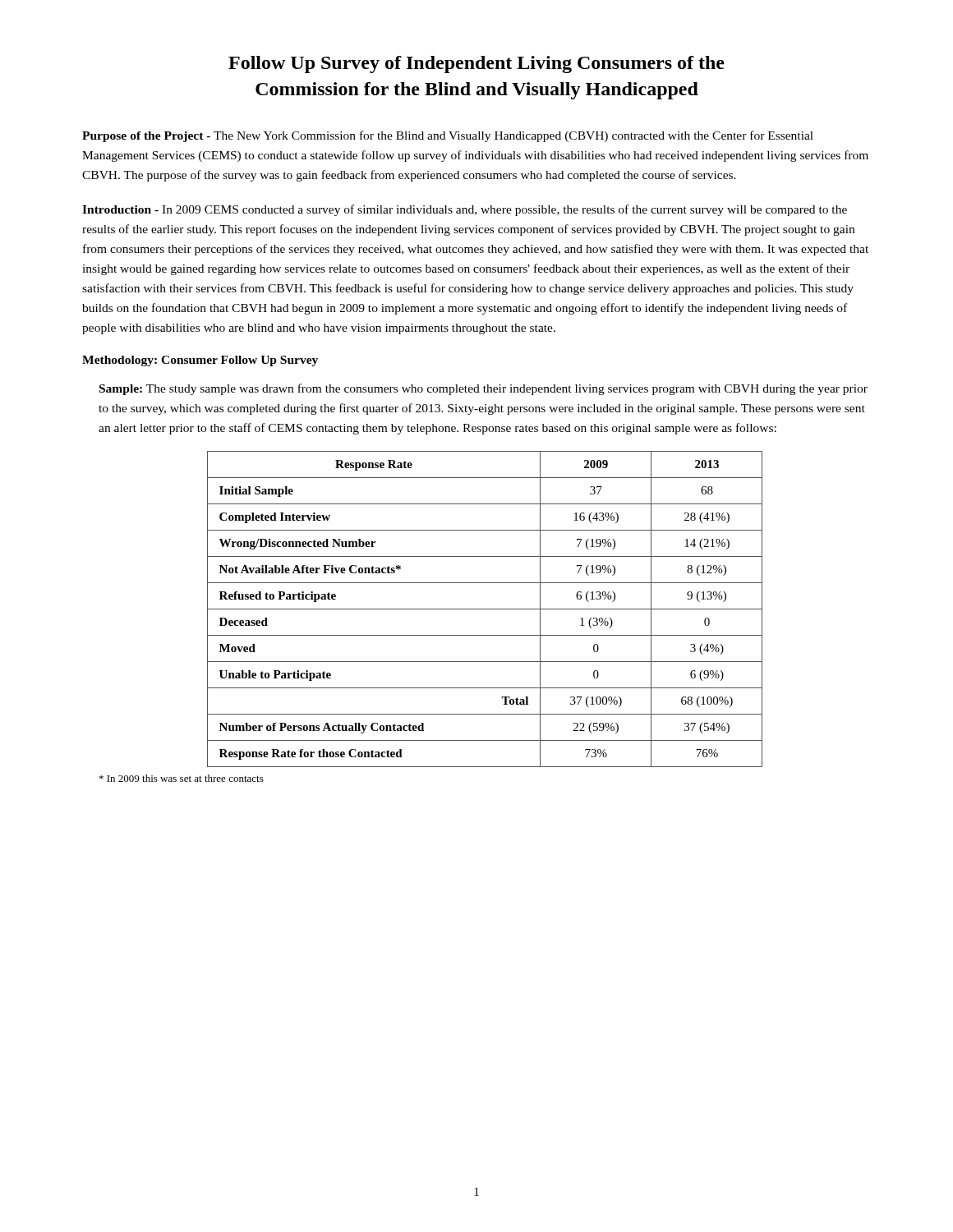Locate the element starting "Introduction - In 2009 CEMS conducted"
Screen dimensions: 1232x953
click(475, 268)
